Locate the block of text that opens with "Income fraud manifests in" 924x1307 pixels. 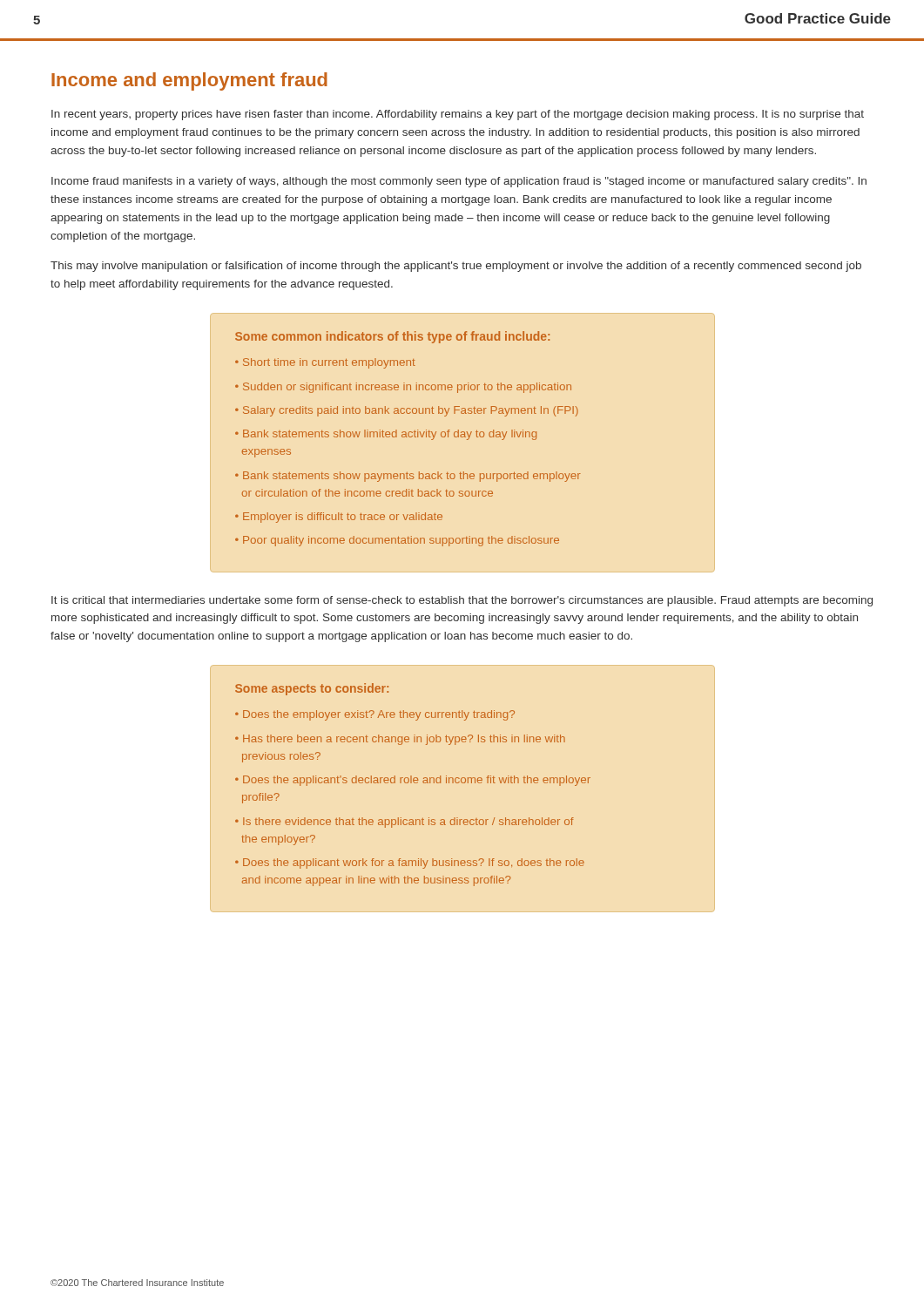(x=459, y=208)
